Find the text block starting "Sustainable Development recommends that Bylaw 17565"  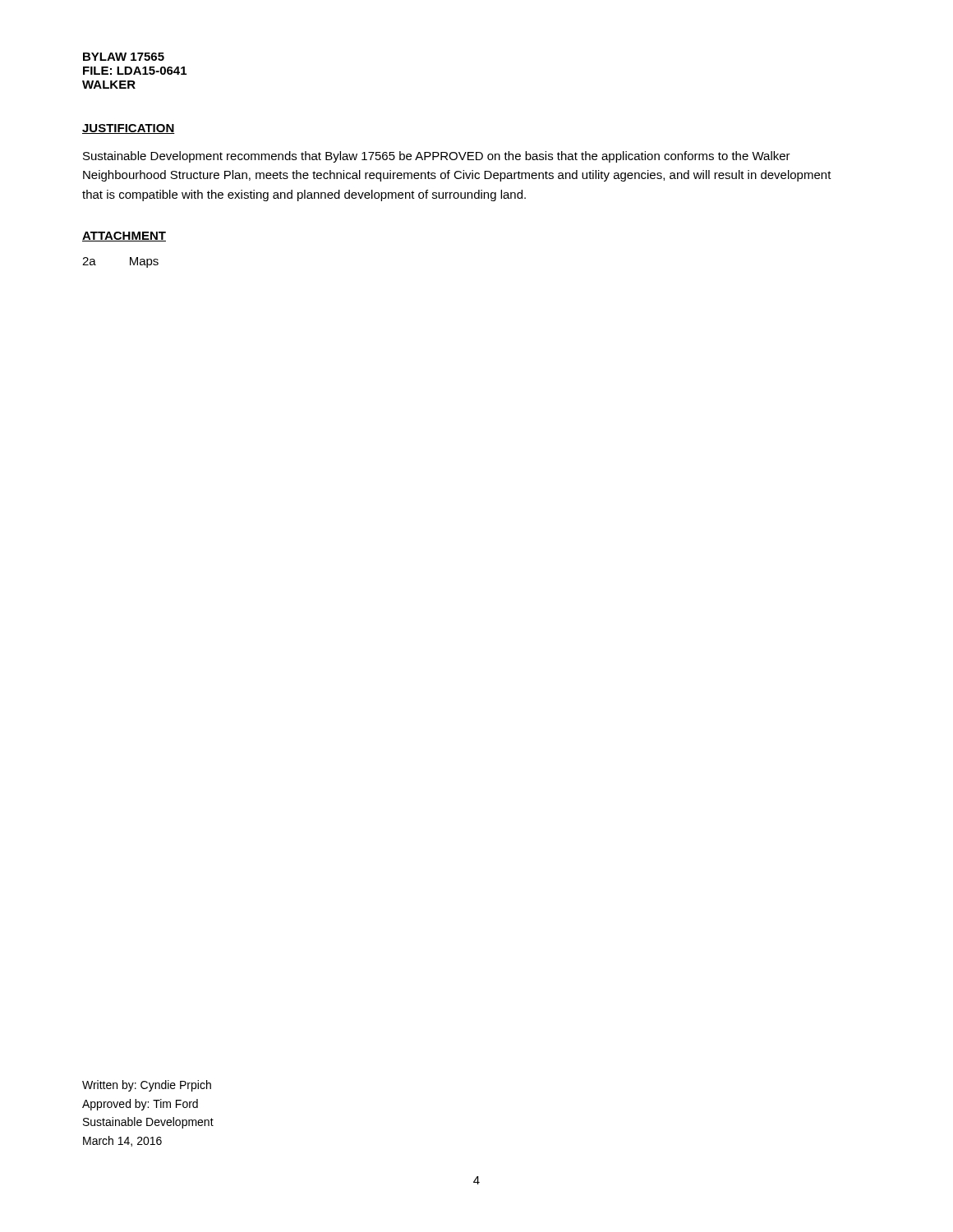456,175
